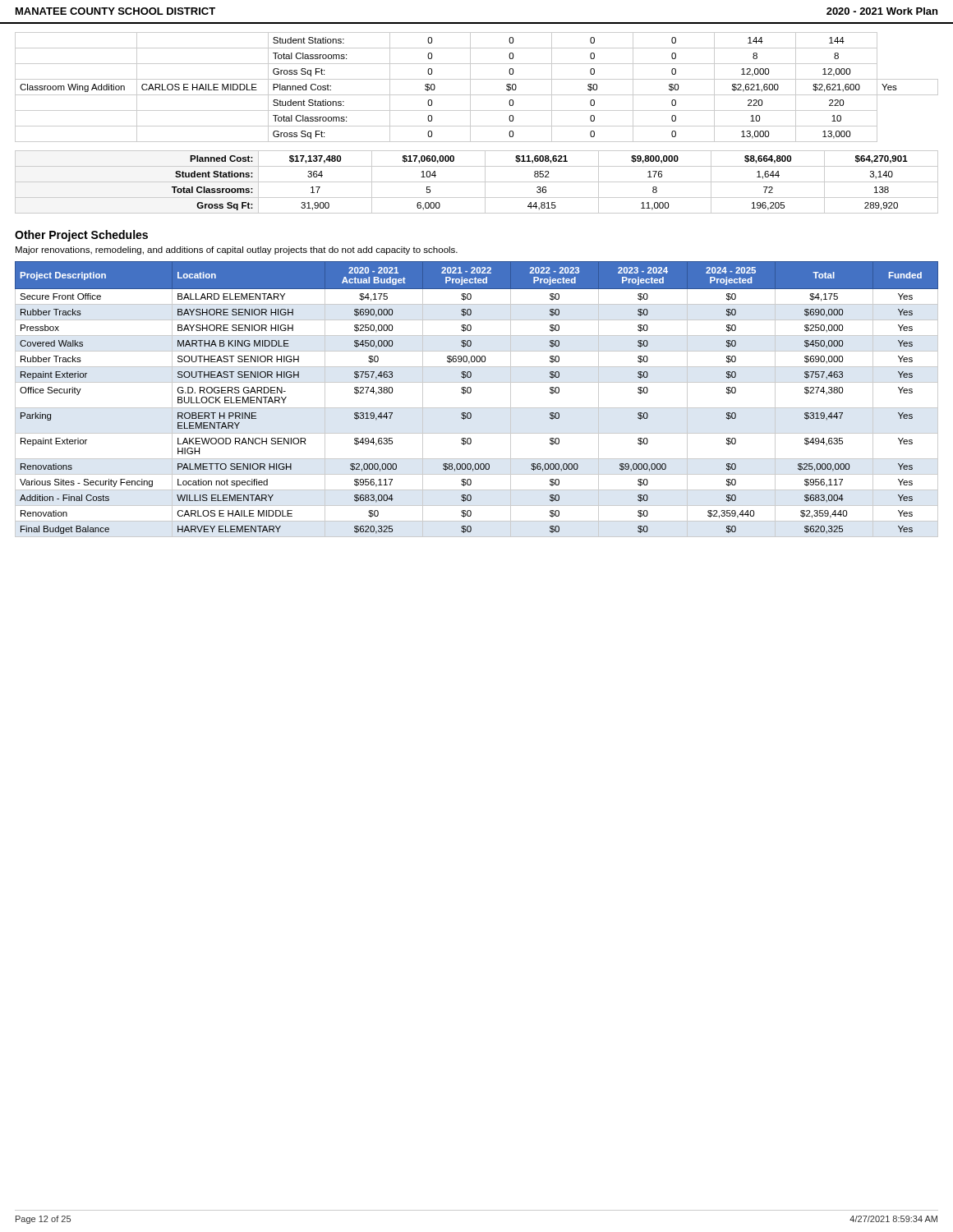Image resolution: width=953 pixels, height=1232 pixels.
Task: Click where it says "Other Project Schedules"
Action: pos(82,235)
